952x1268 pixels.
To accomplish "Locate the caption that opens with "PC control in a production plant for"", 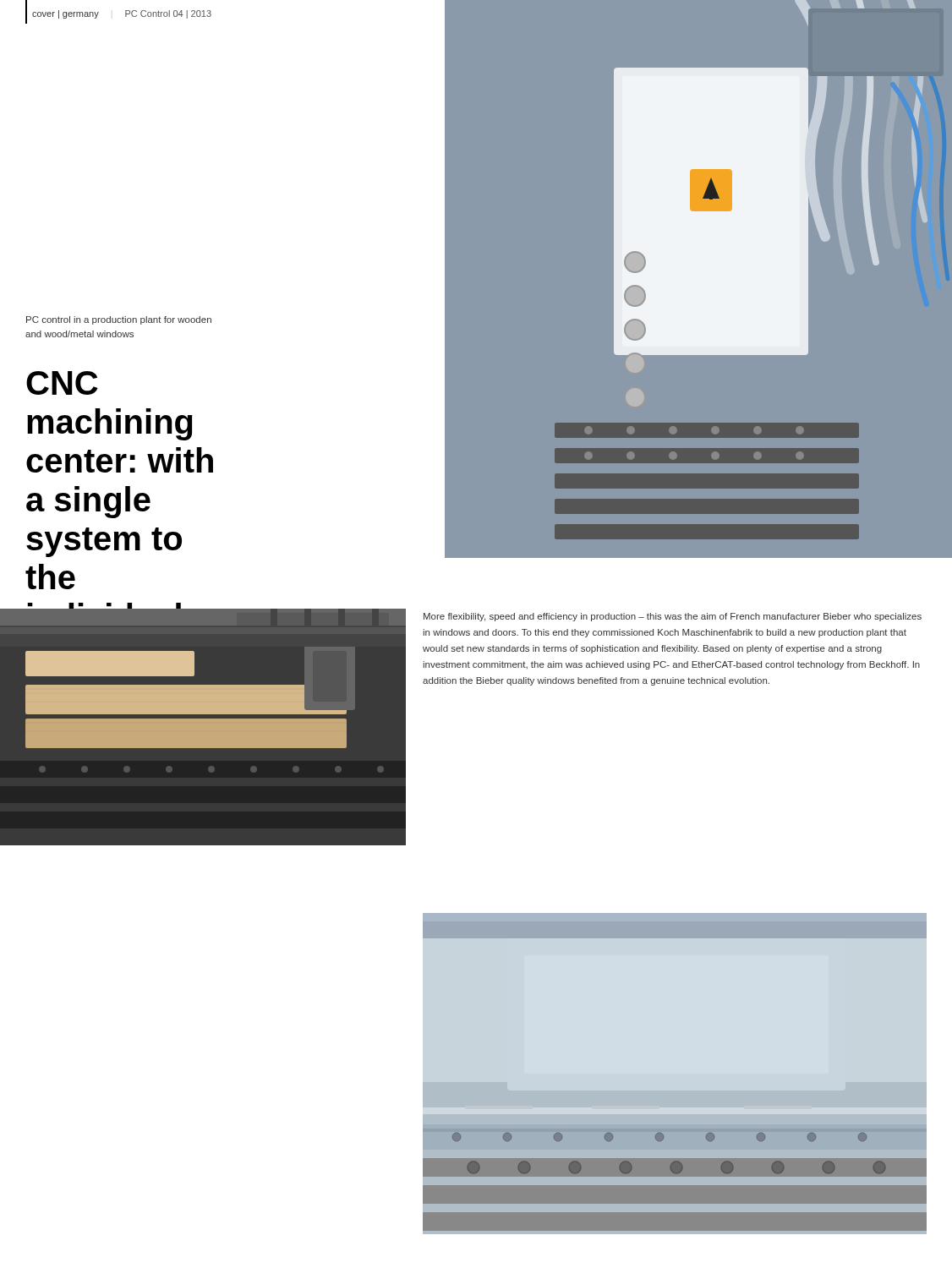I will pos(119,327).
